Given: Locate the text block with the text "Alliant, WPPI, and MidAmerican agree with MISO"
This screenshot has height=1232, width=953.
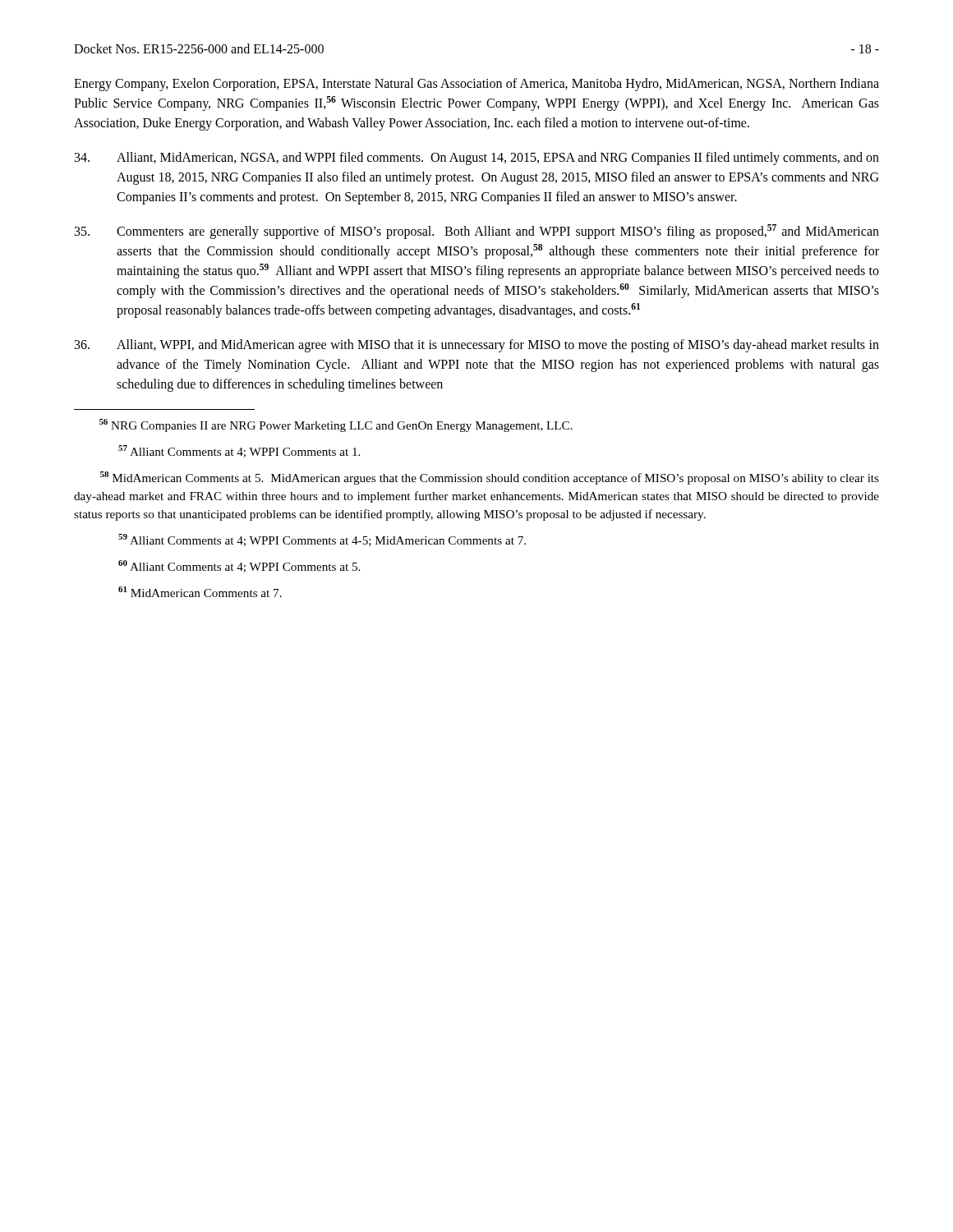Looking at the screenshot, I should [476, 365].
